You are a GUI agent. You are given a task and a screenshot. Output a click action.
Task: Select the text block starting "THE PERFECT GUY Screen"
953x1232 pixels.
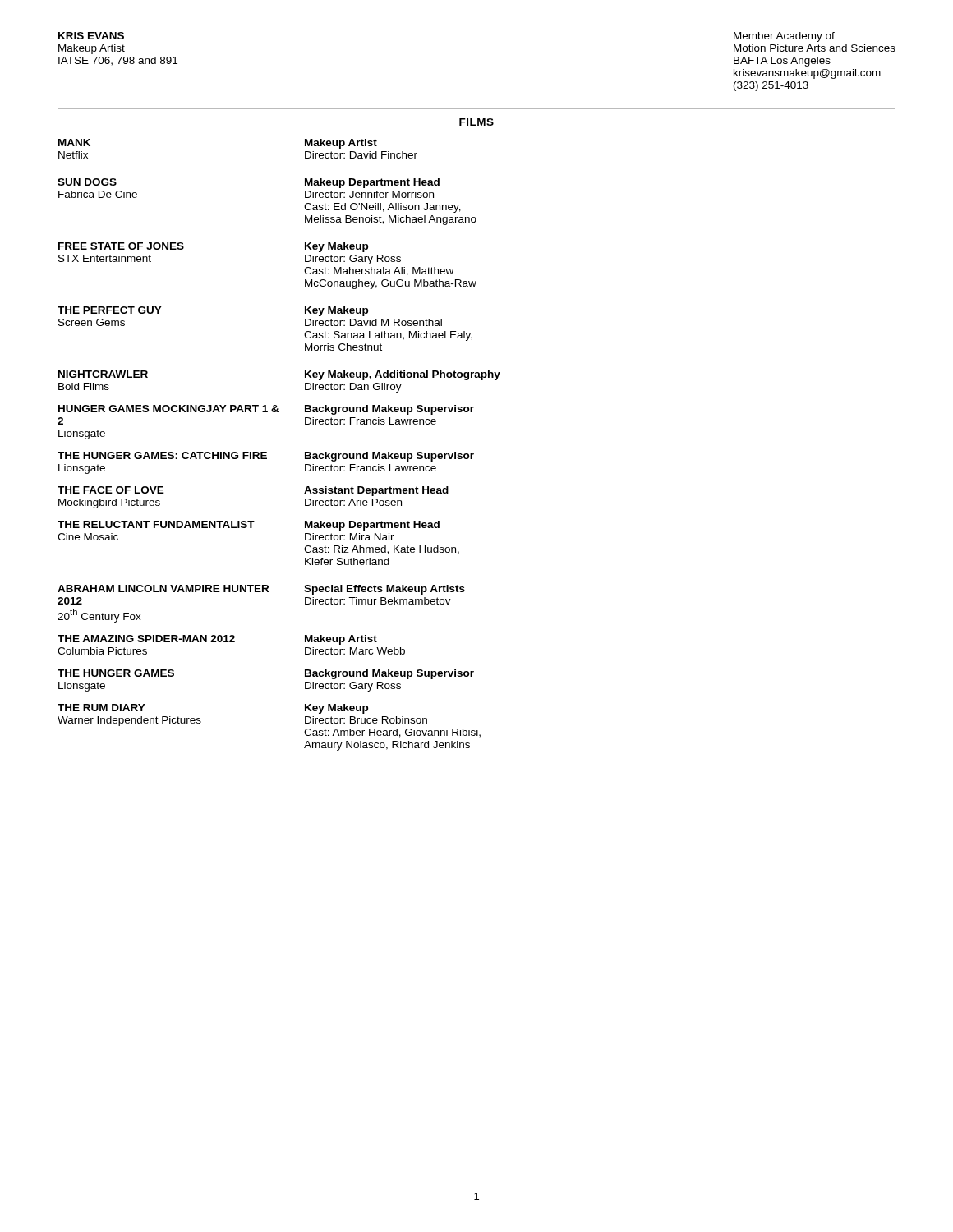476,329
